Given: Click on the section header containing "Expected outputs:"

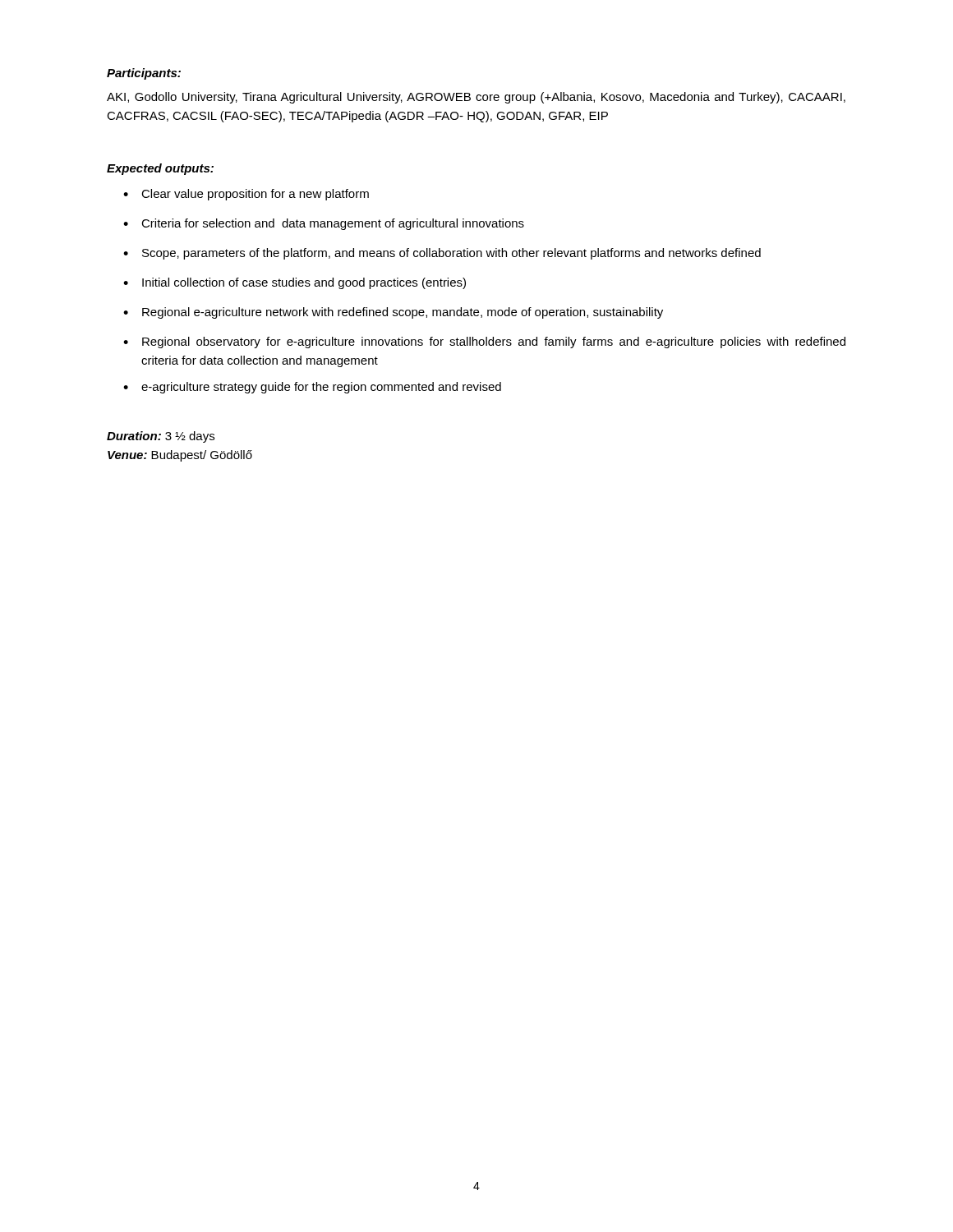Looking at the screenshot, I should tap(161, 168).
